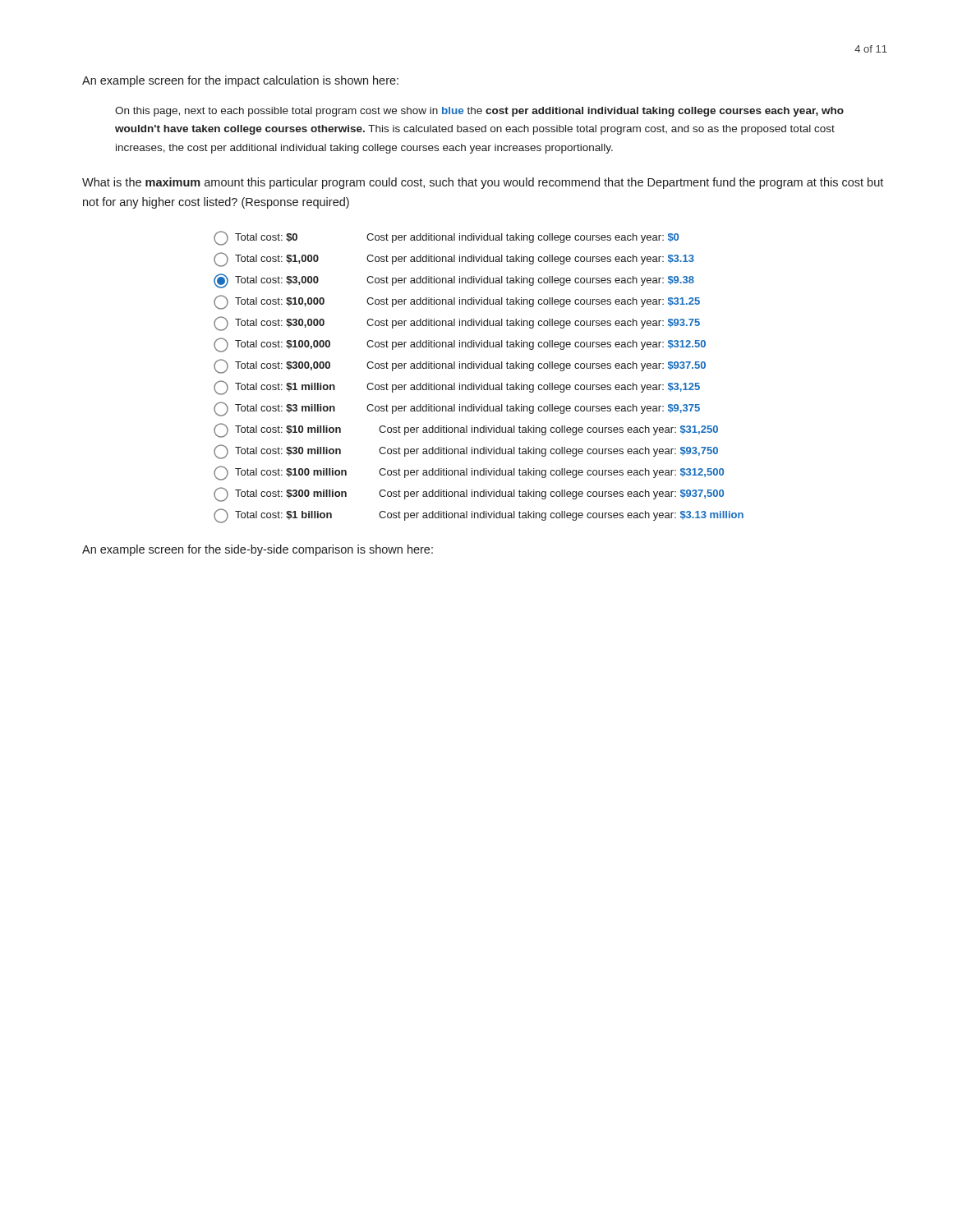Locate the text block that reads "What is the maximum amount this particular program"
The image size is (953, 1232).
point(483,192)
